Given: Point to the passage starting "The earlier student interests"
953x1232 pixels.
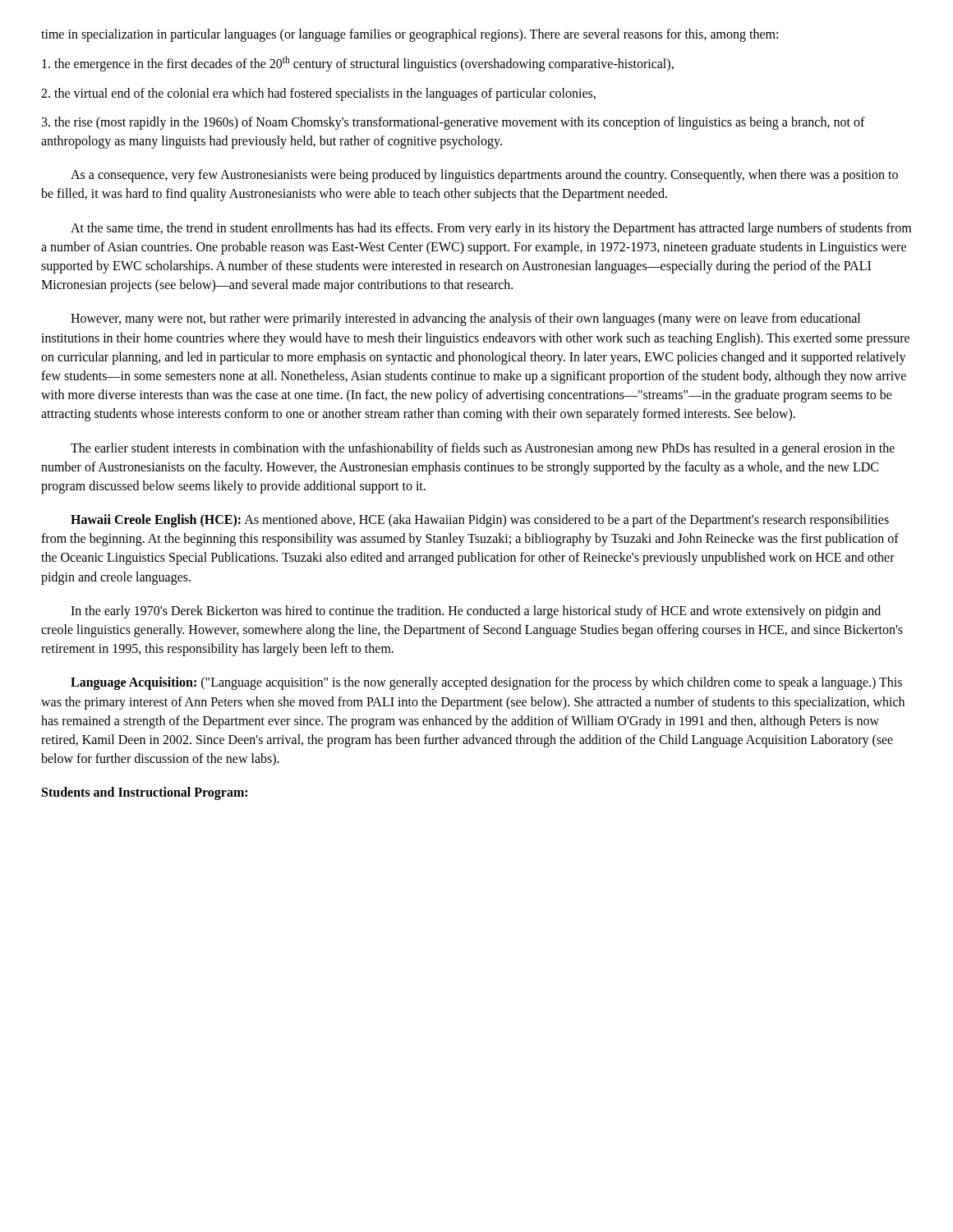Looking at the screenshot, I should (468, 467).
